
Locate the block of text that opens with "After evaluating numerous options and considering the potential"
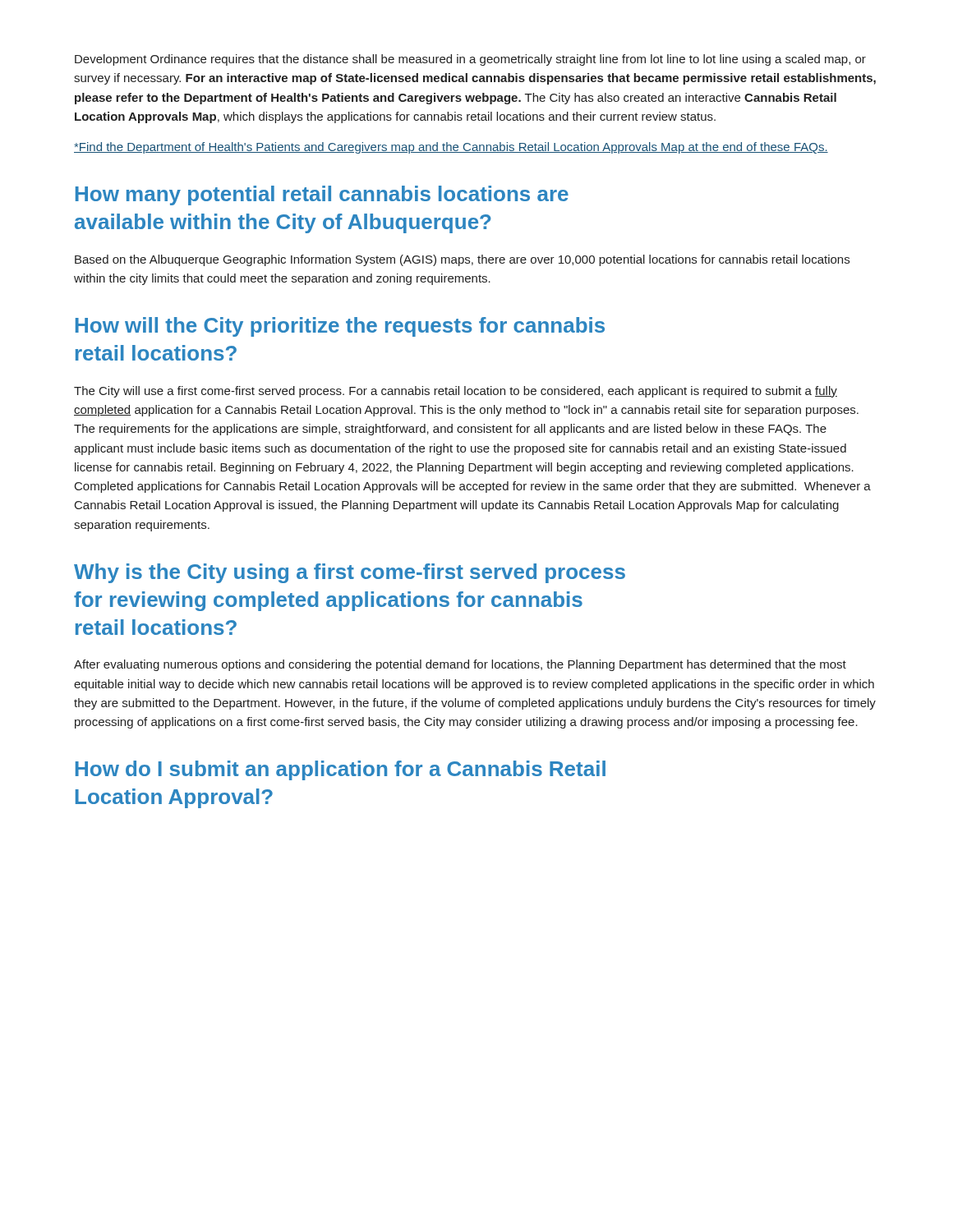point(475,693)
